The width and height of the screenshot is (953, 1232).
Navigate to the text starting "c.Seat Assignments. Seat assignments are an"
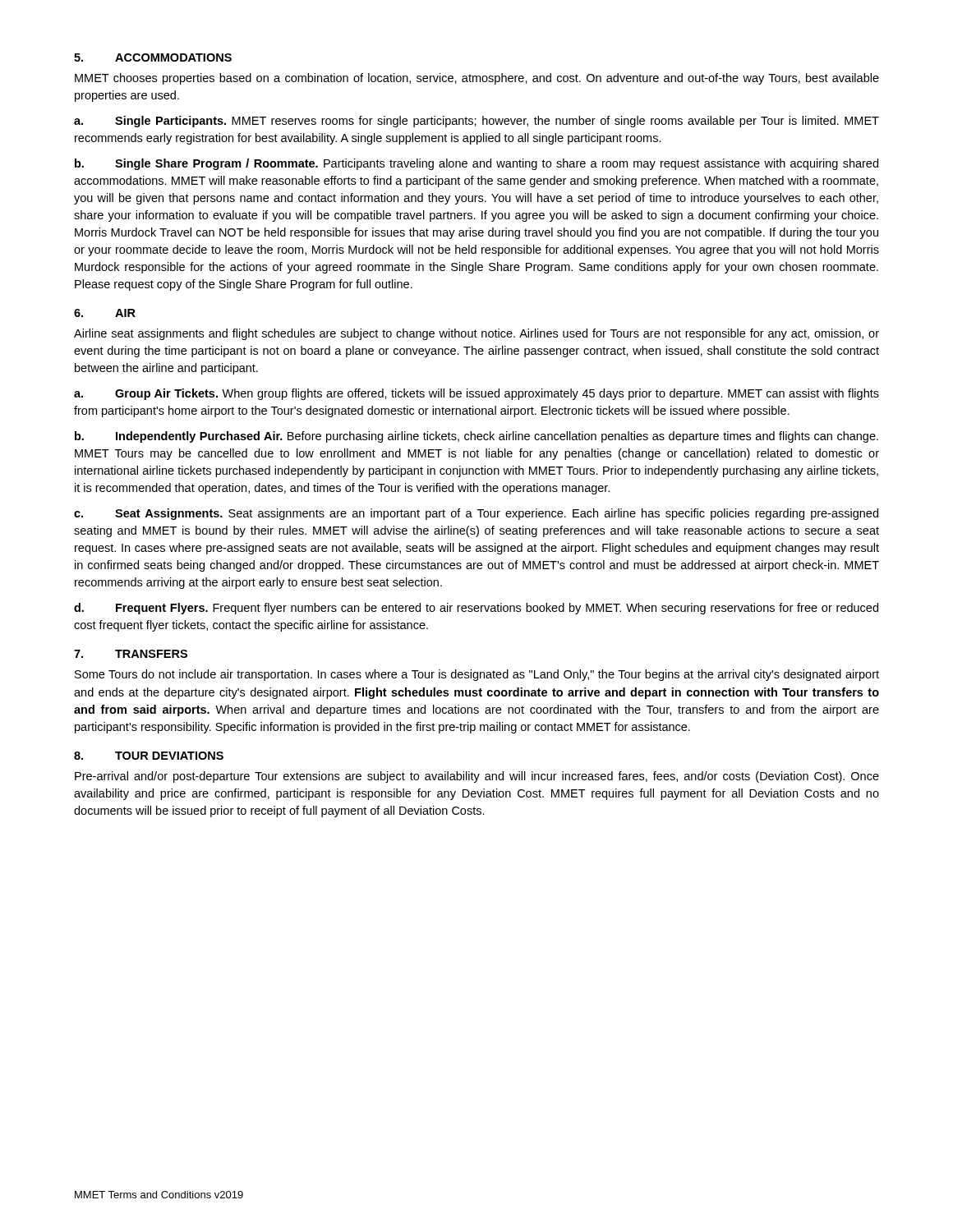click(476, 548)
